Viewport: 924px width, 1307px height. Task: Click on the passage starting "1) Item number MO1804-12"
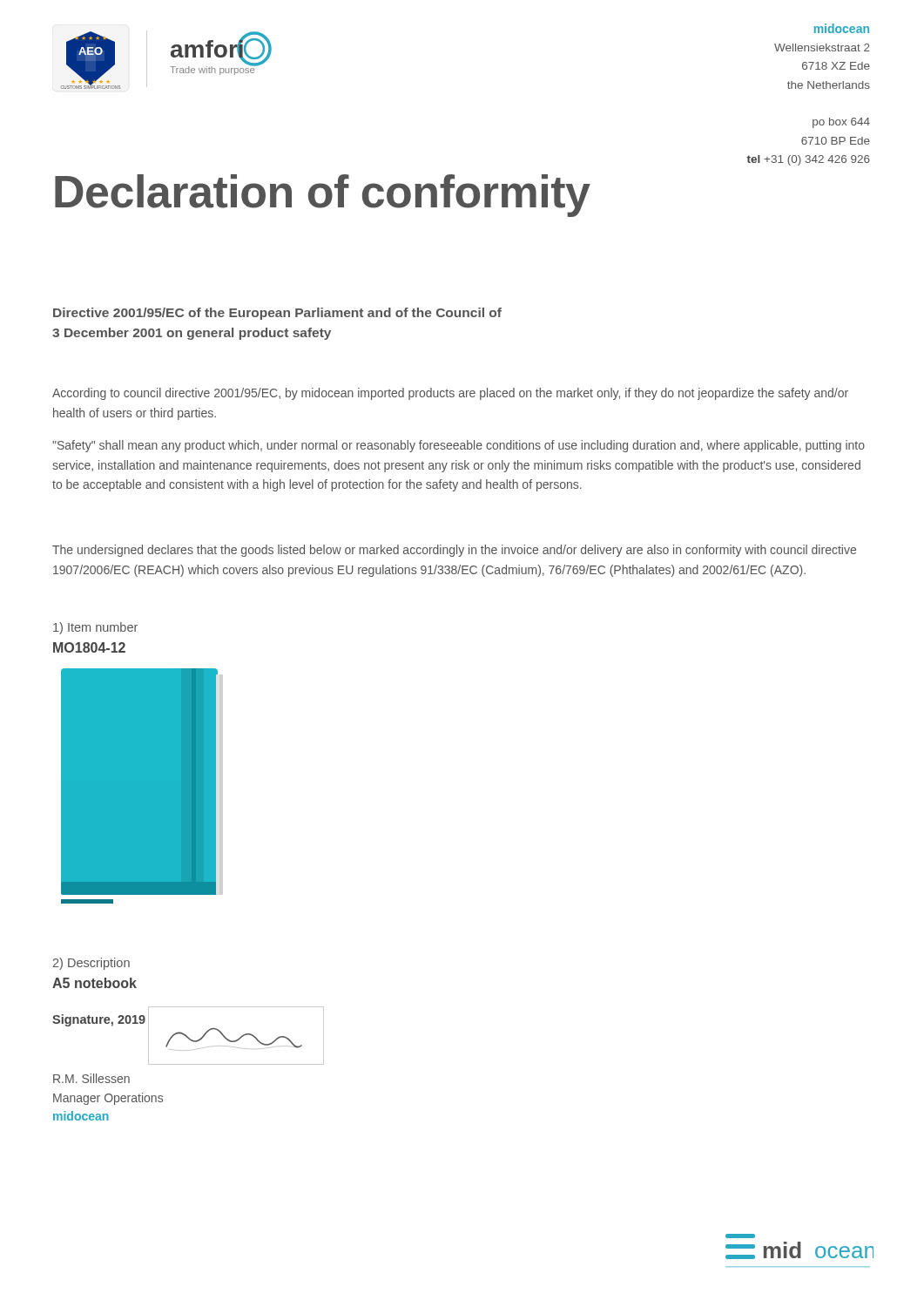[95, 638]
